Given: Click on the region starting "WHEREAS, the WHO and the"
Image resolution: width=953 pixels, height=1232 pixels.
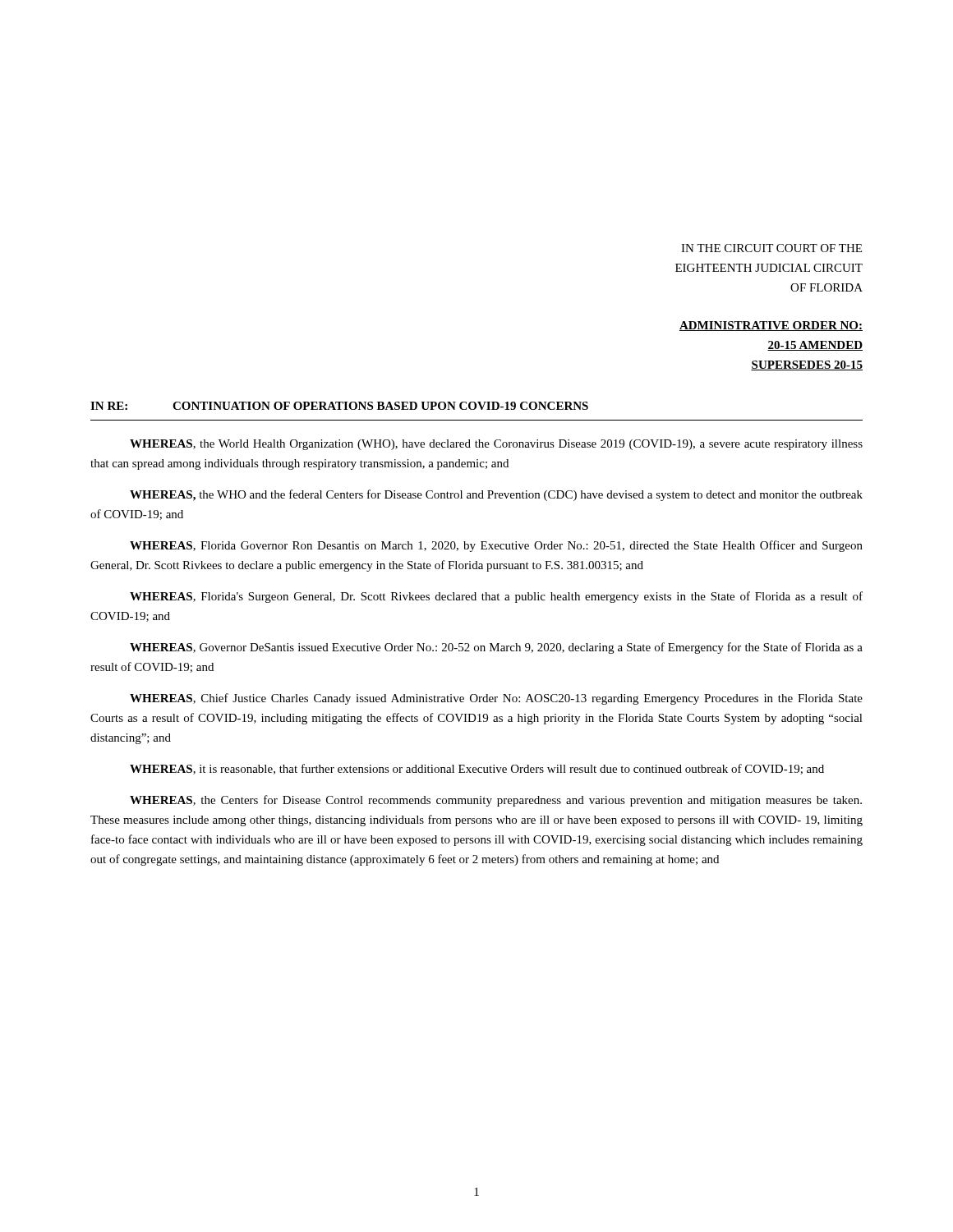Looking at the screenshot, I should [x=476, y=504].
